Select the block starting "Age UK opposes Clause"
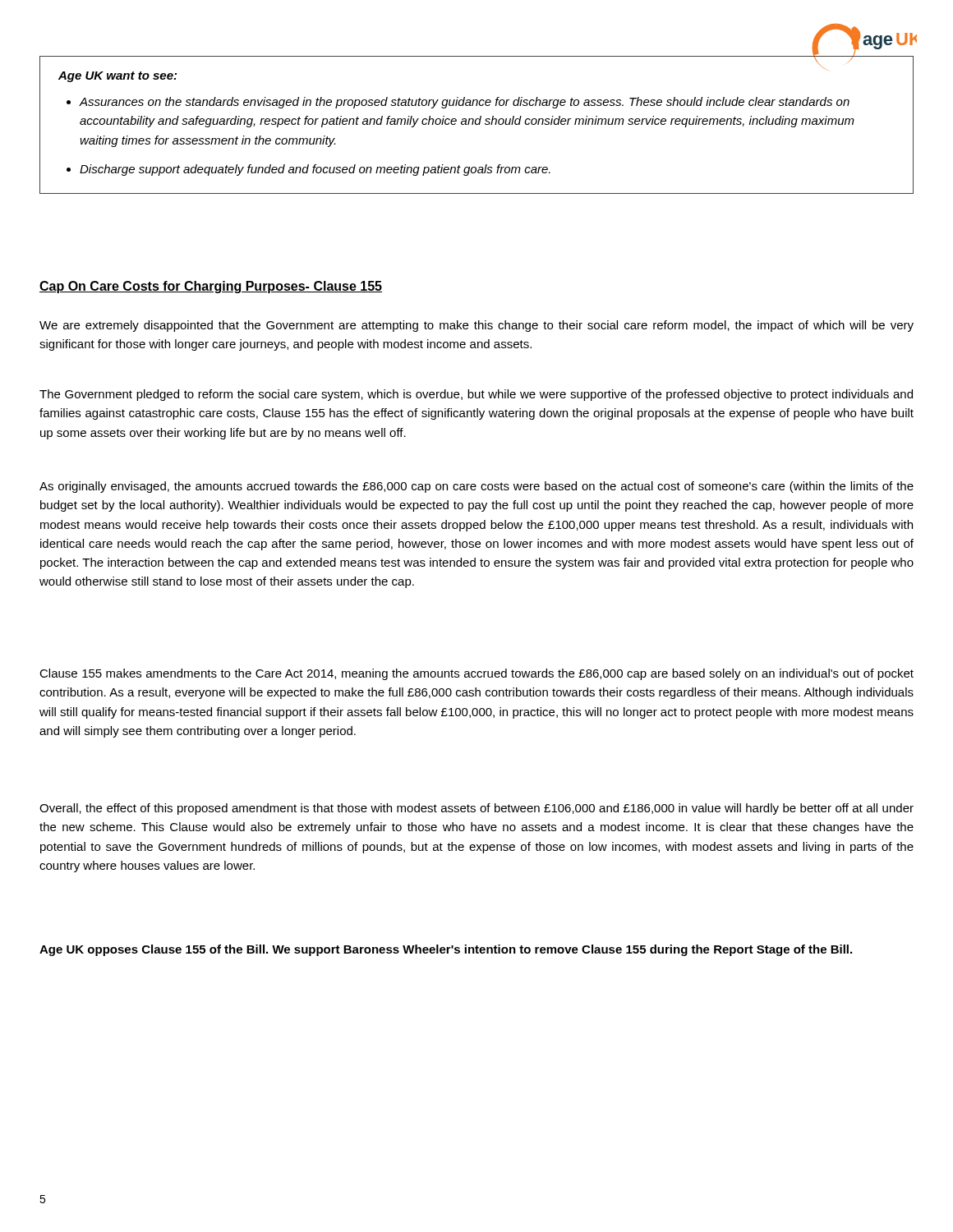 [x=446, y=949]
